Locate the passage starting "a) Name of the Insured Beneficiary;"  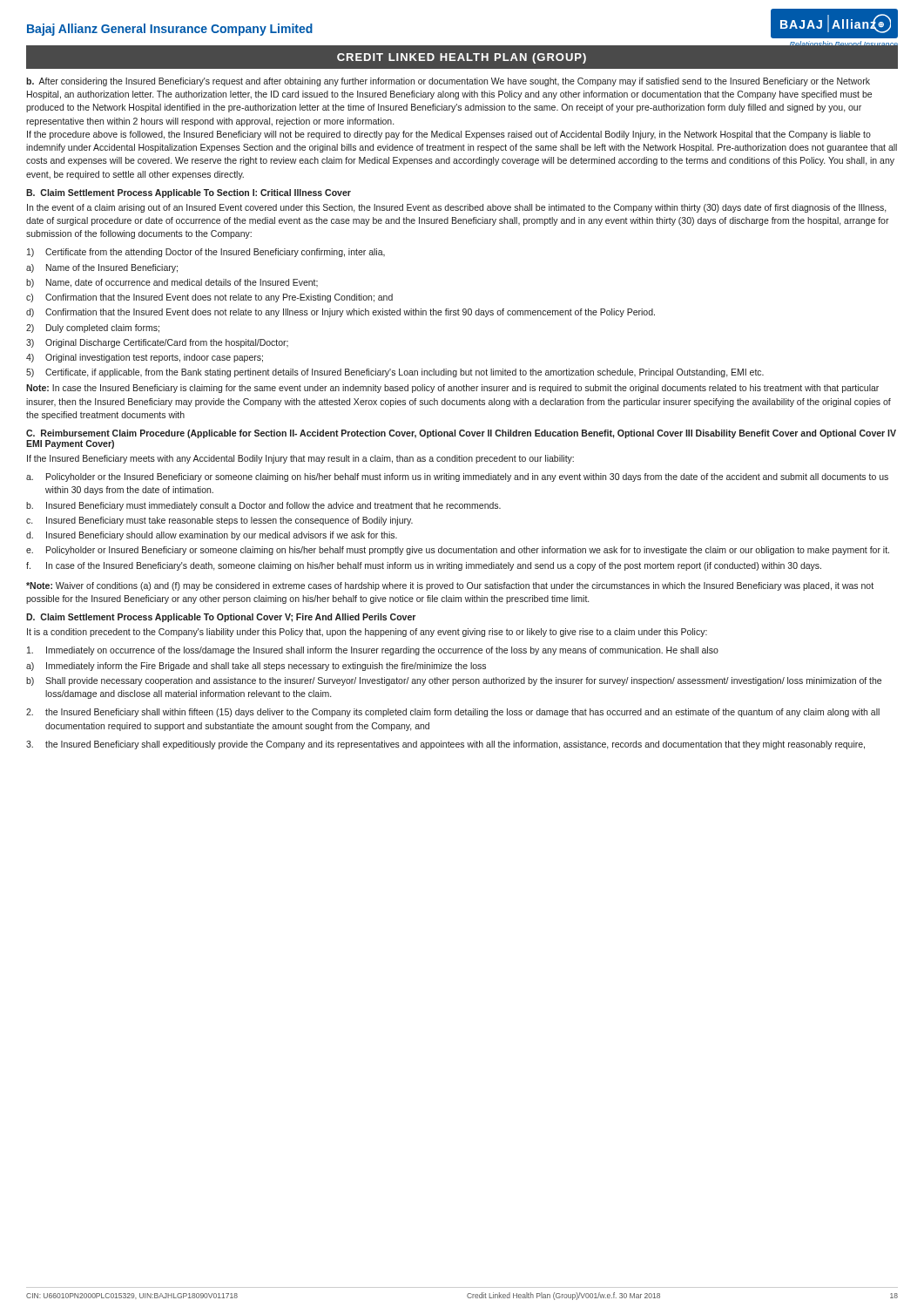[102, 268]
